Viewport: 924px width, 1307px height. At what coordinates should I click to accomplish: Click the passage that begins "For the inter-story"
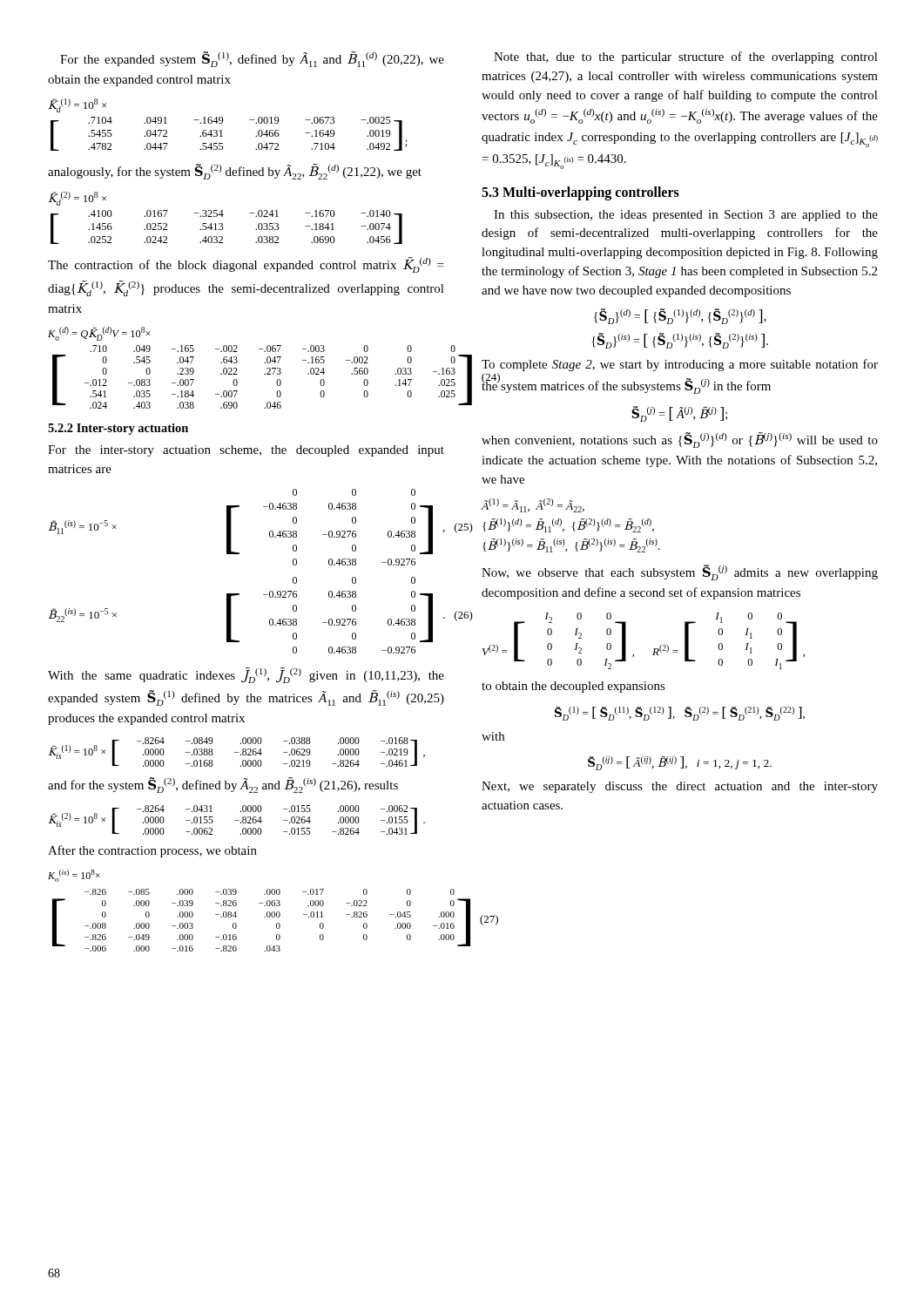pos(246,460)
